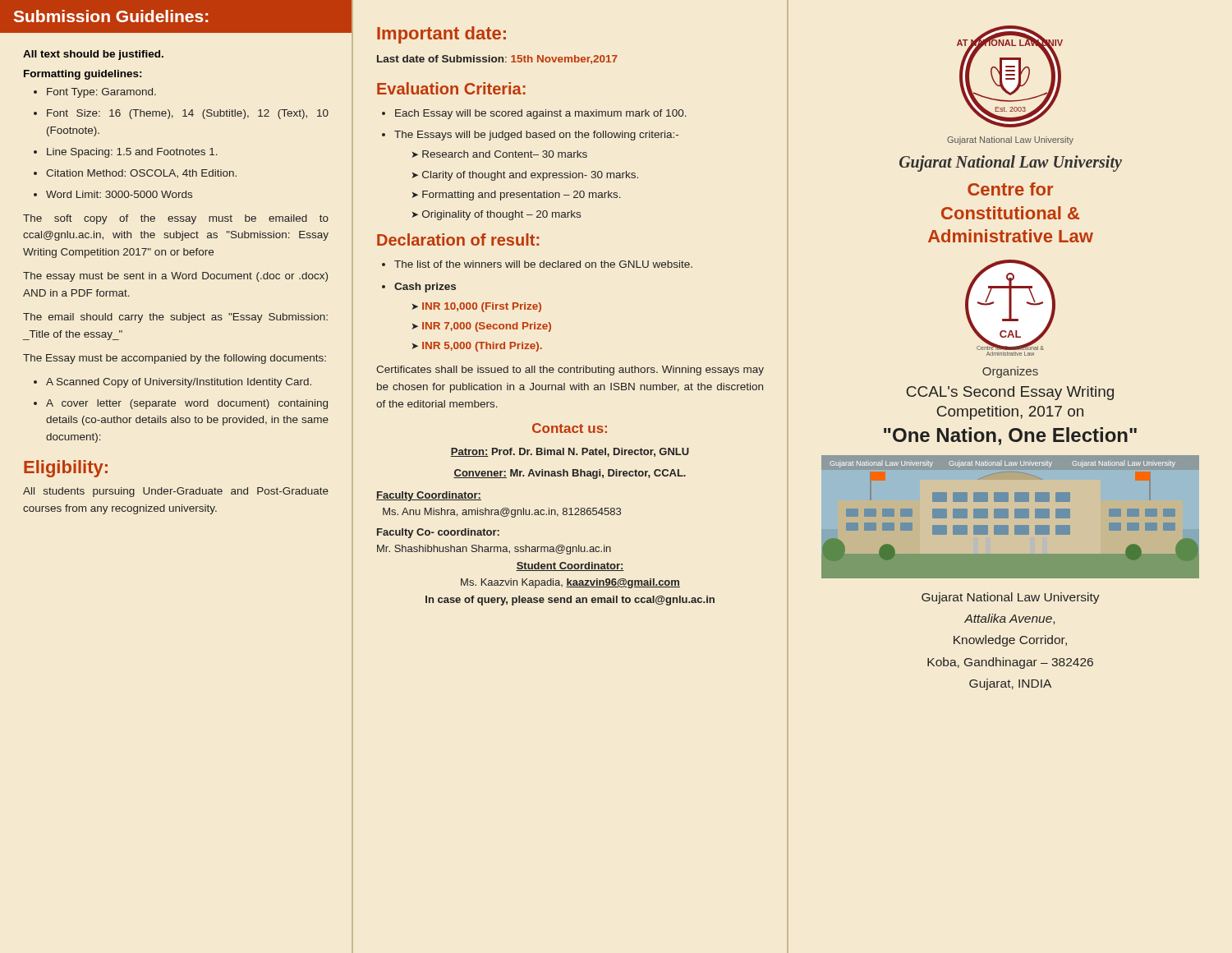Find the element starting "The list of"
Viewport: 1232px width, 953px height.
tap(537, 264)
